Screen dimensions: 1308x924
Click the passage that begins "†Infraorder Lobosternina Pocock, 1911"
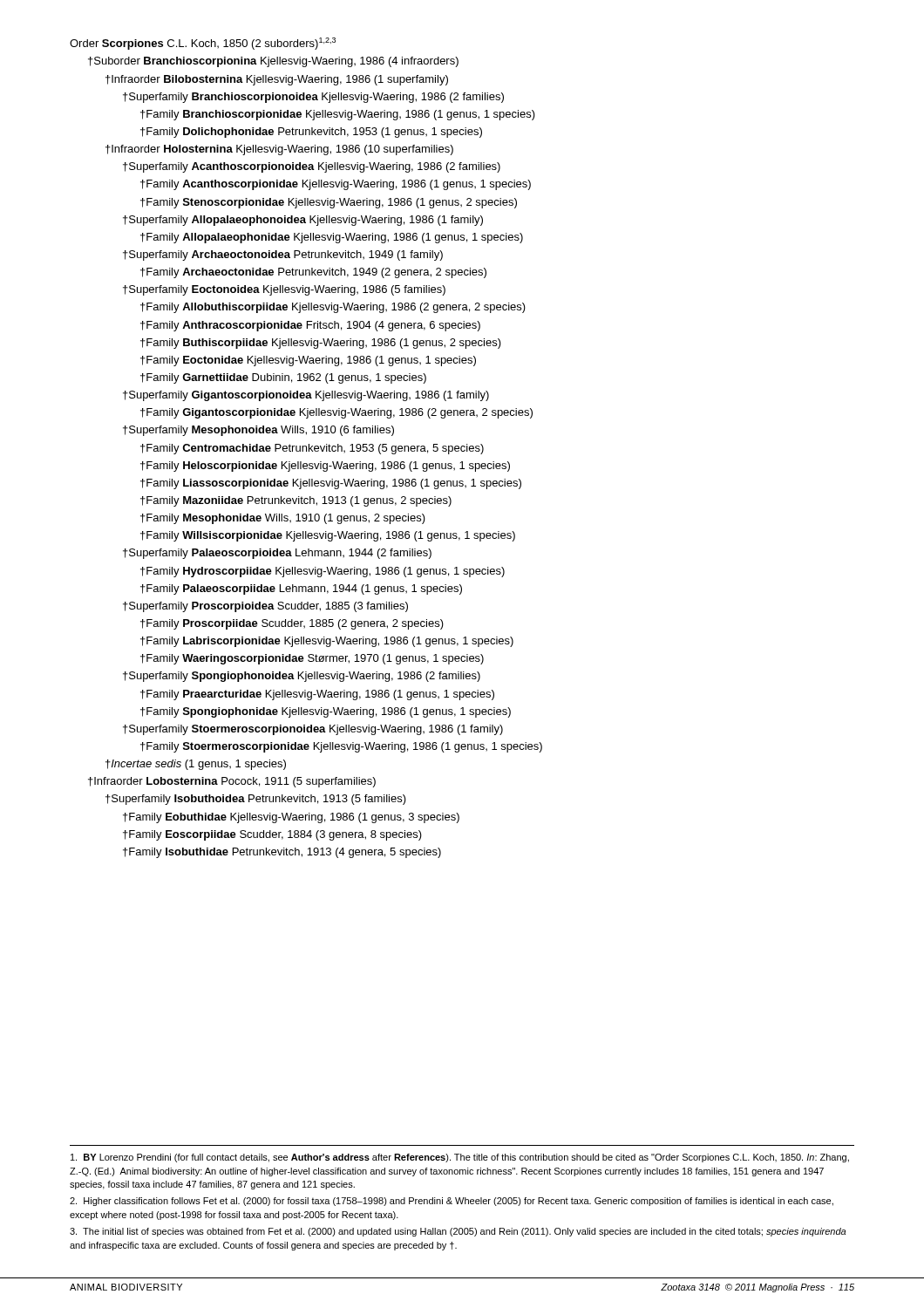pos(232,781)
